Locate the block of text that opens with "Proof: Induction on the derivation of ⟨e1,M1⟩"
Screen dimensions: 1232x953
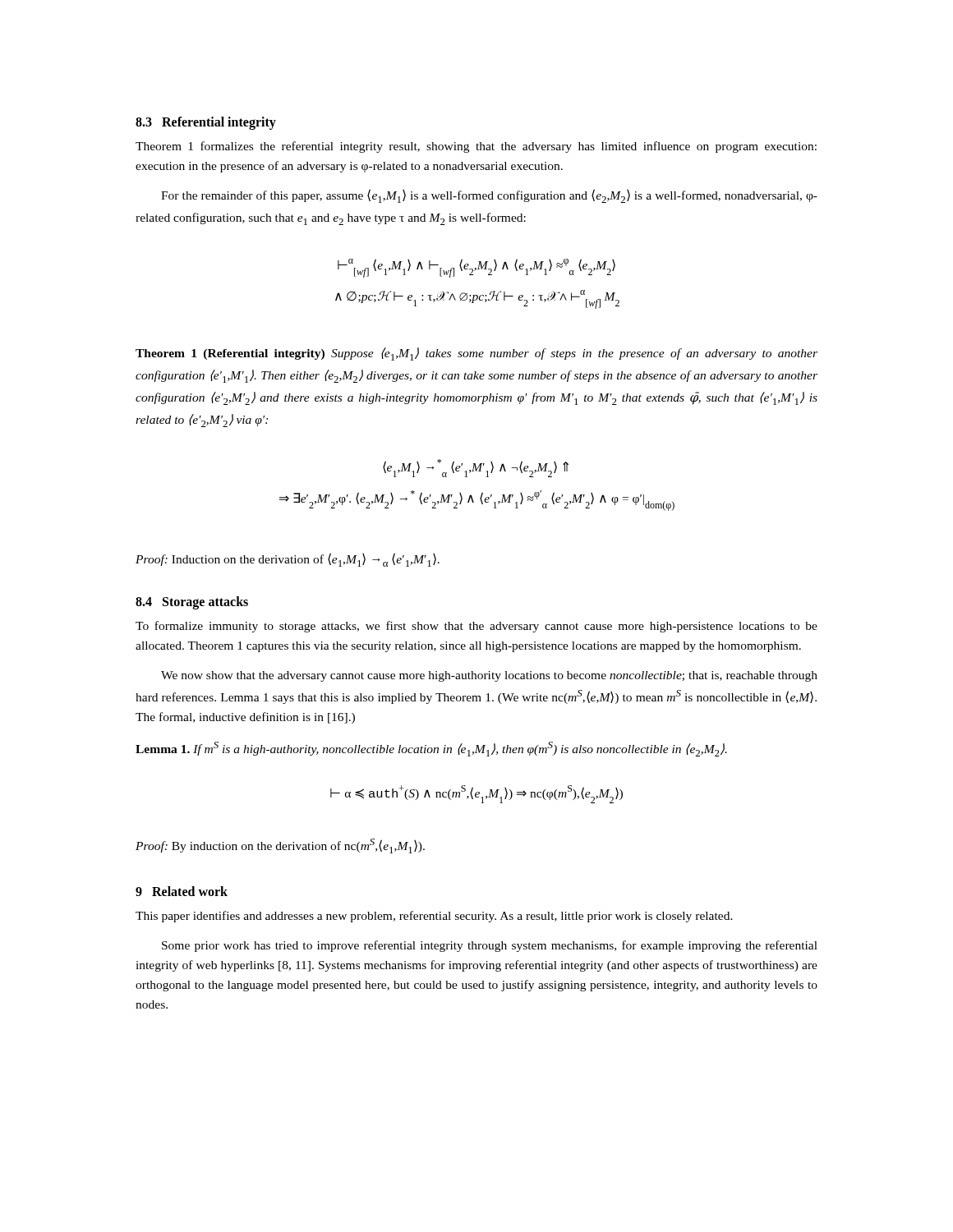(x=288, y=560)
